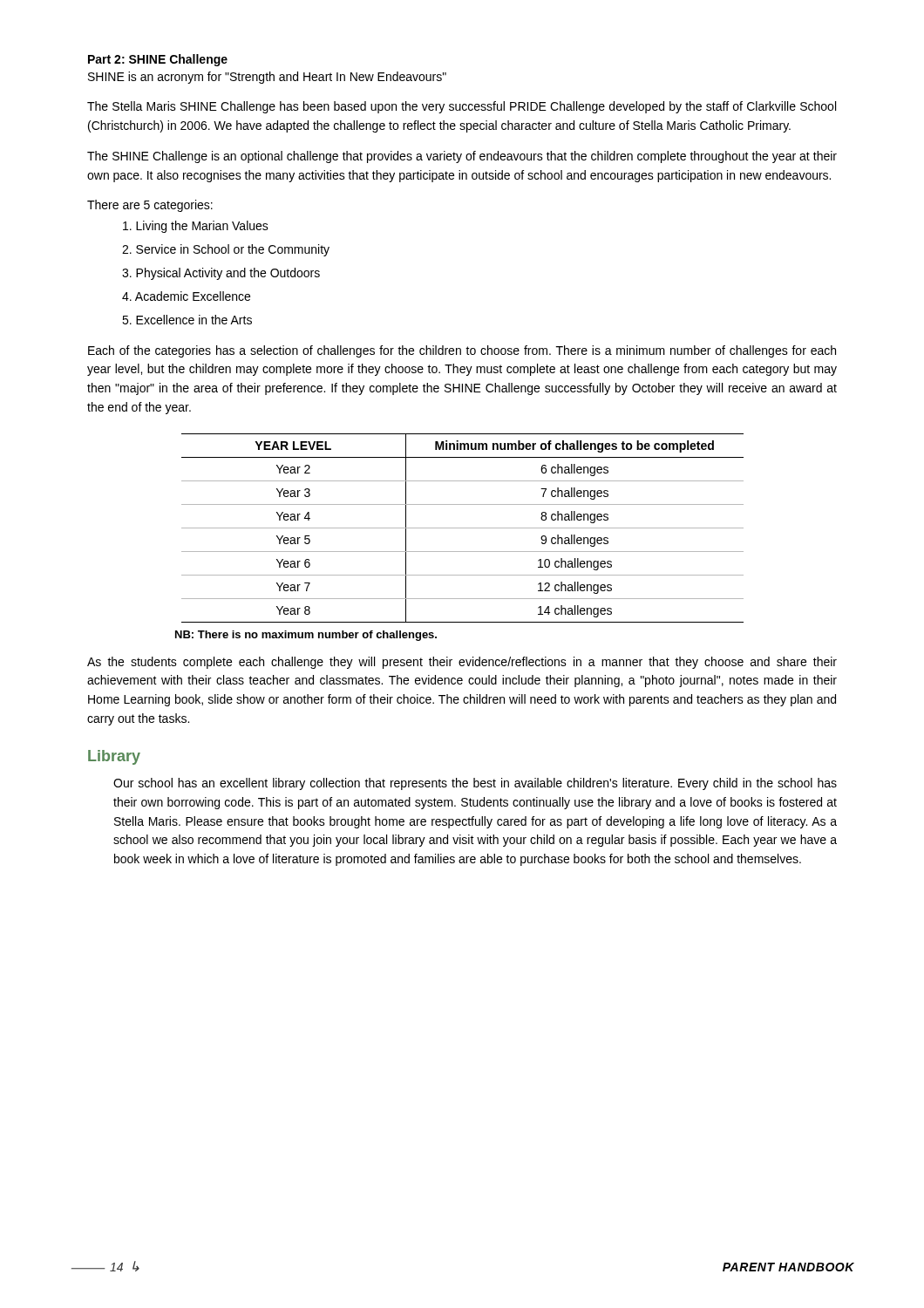Locate the list item with the text "2. Service in"
Viewport: 924px width, 1308px height.
(226, 249)
